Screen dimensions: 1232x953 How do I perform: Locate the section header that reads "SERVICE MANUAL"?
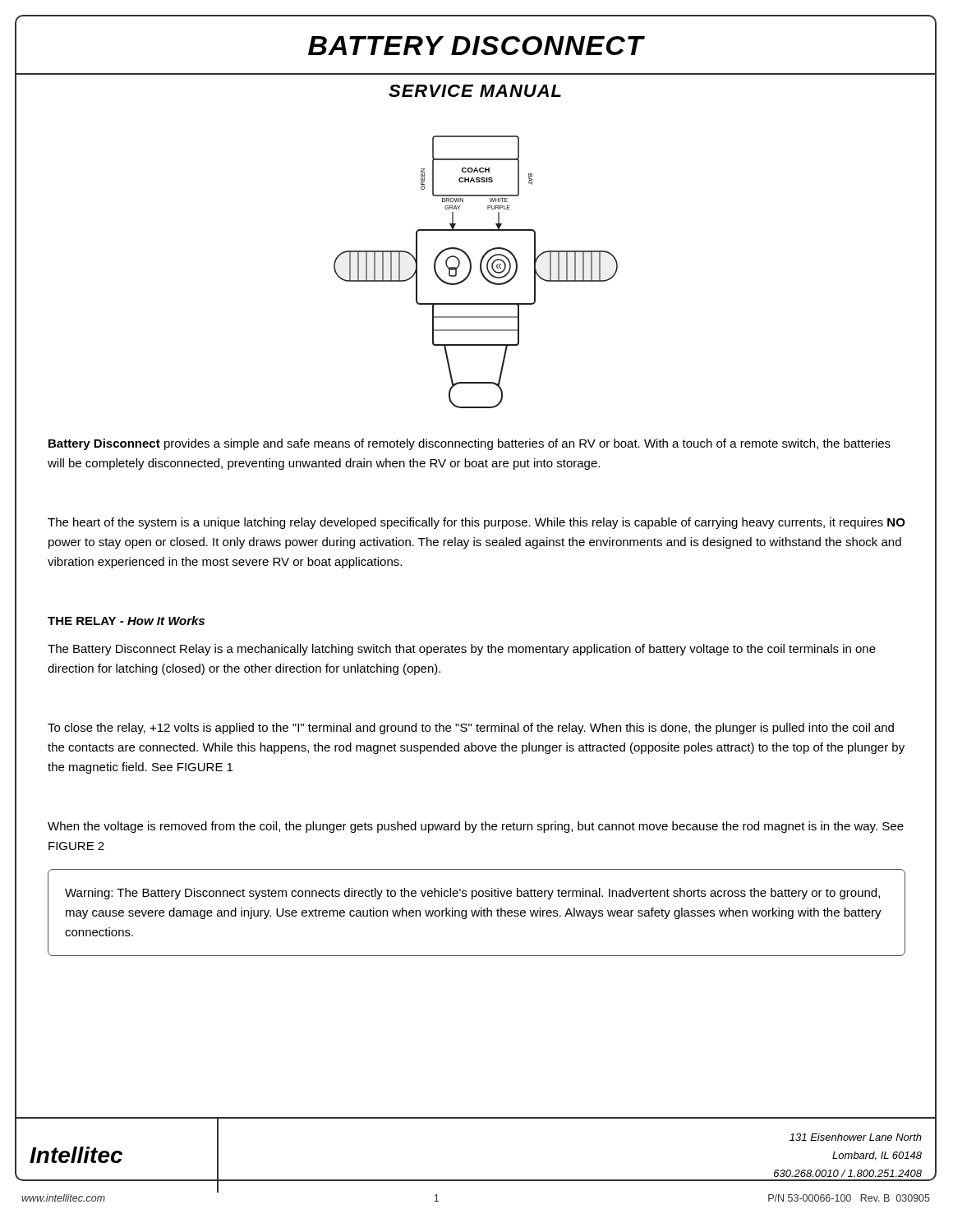pos(476,91)
